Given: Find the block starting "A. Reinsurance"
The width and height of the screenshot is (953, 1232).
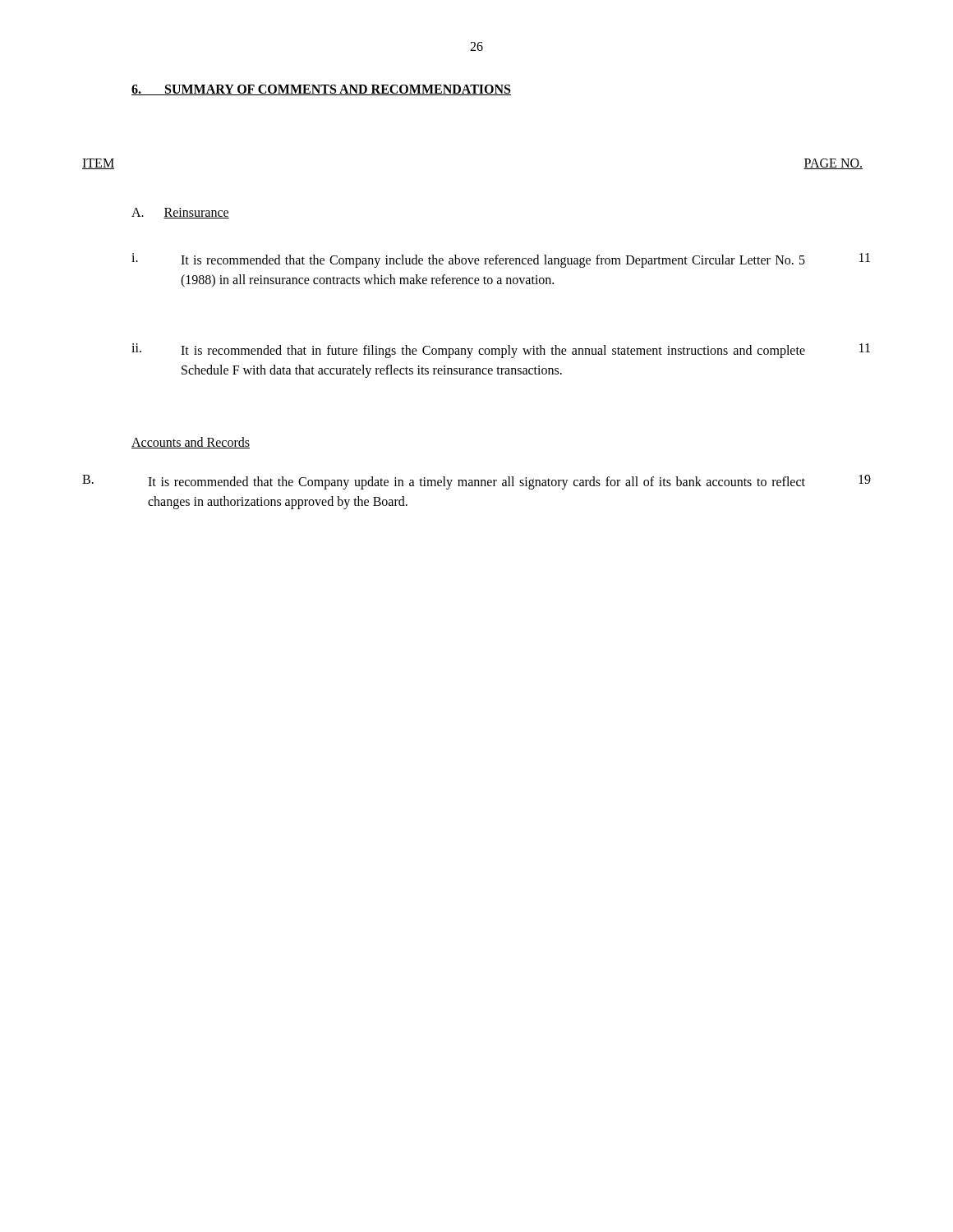Looking at the screenshot, I should pos(180,212).
